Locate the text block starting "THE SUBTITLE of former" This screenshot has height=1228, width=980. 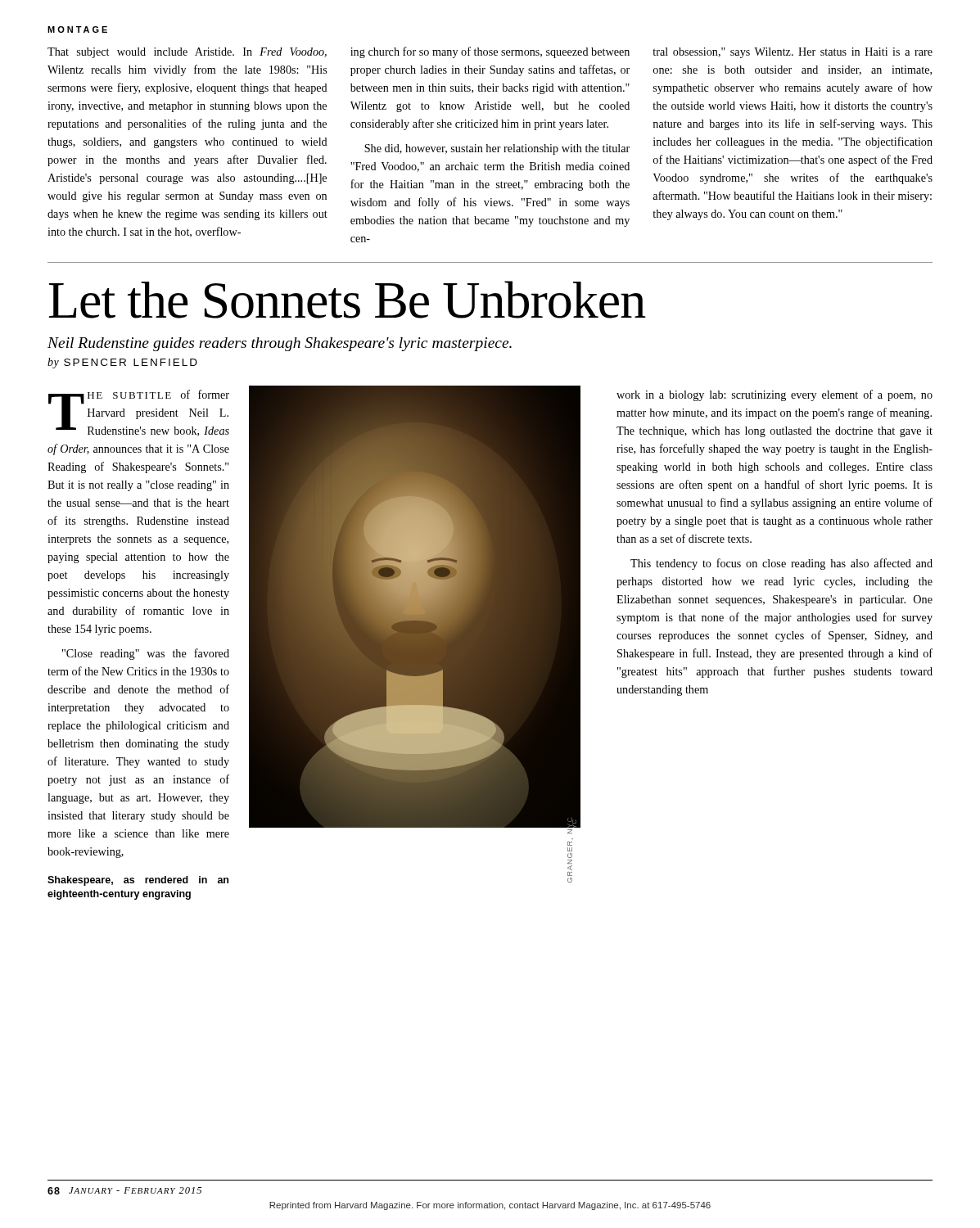138,644
